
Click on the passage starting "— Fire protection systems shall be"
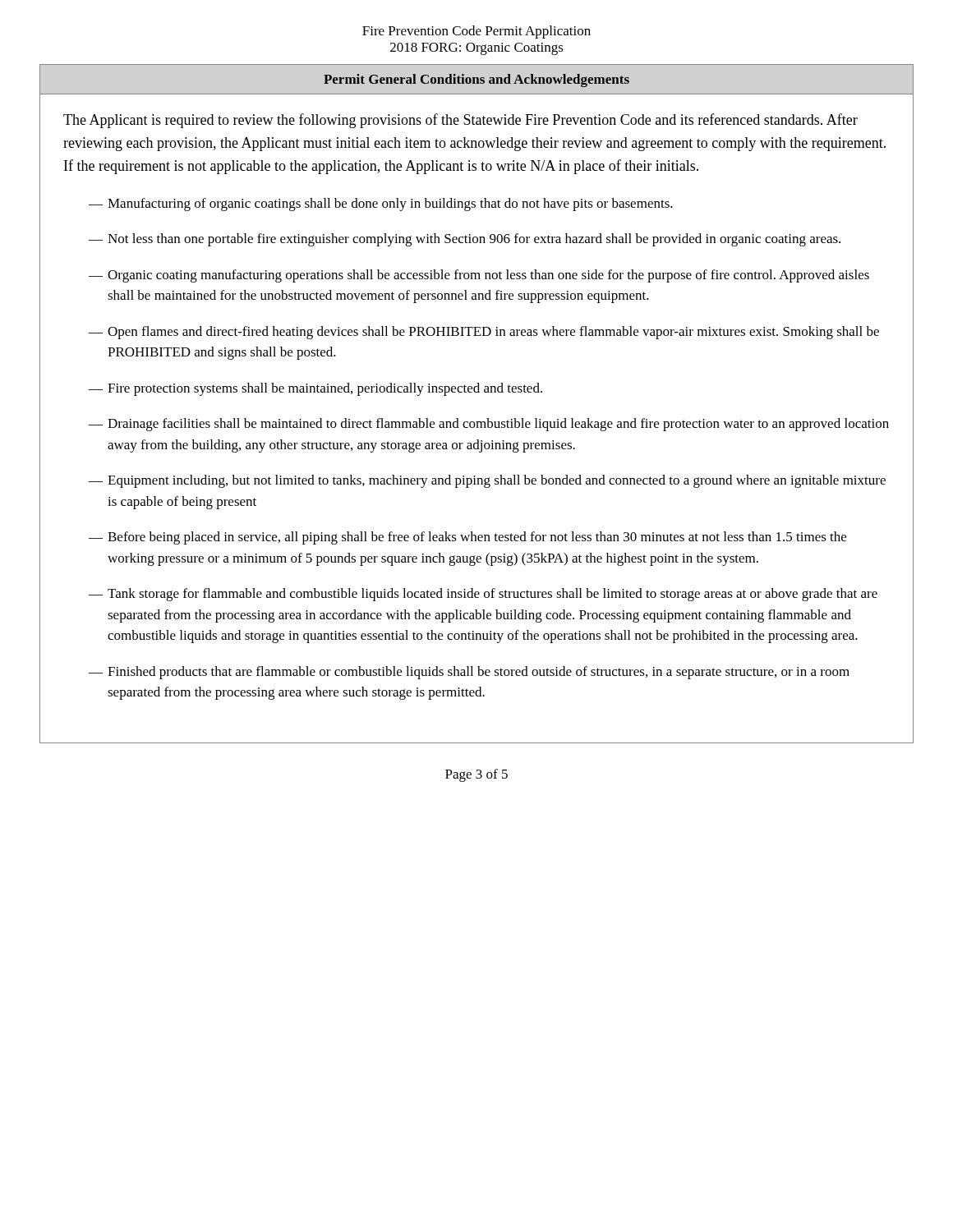pyautogui.click(x=476, y=388)
